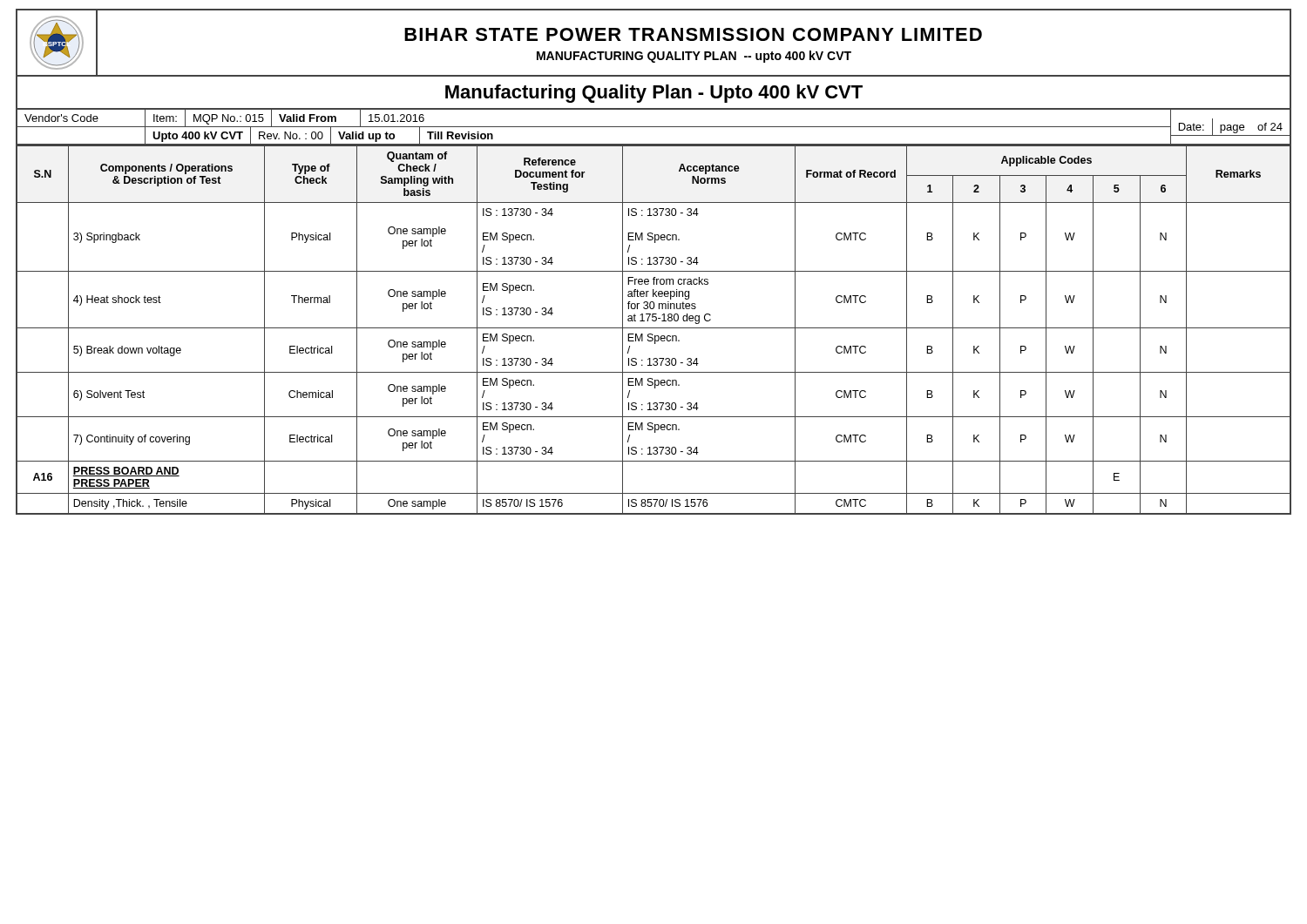This screenshot has height=924, width=1307.
Task: Click on the text starting "Manufacturing Quality Plan - Upto 400 kV"
Action: point(654,92)
